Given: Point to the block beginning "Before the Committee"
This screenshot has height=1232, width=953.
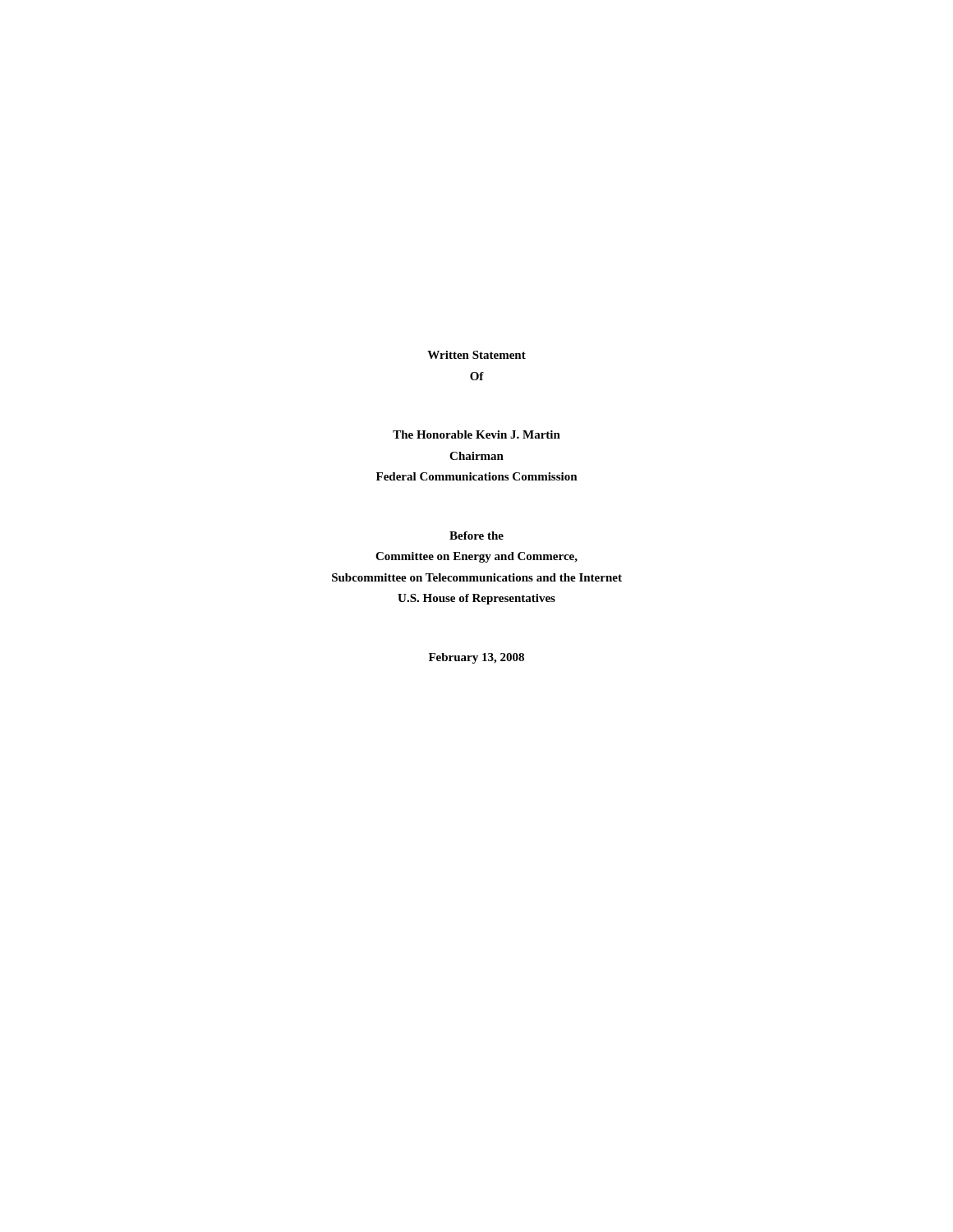Looking at the screenshot, I should [476, 567].
